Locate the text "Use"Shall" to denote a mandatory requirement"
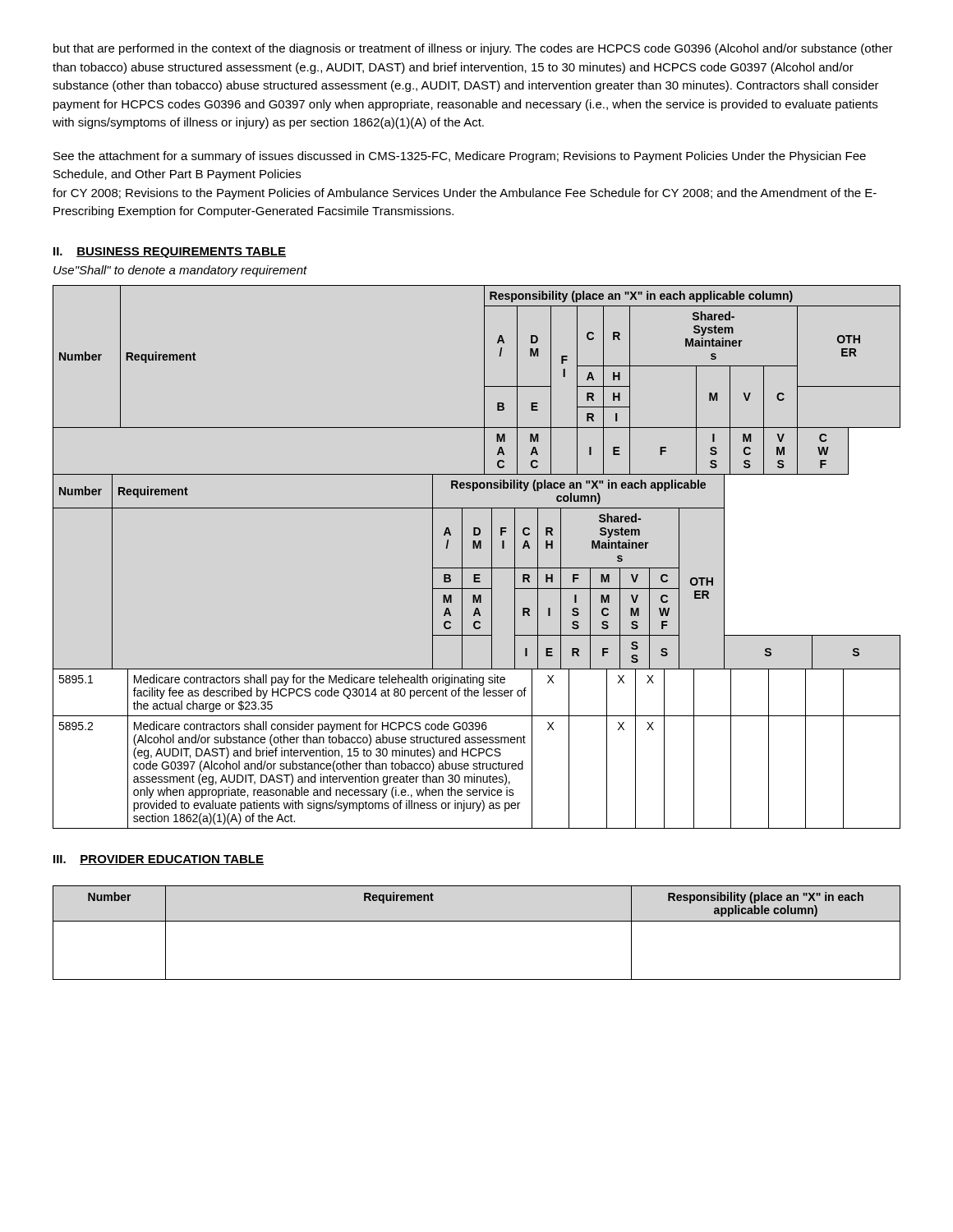The height and width of the screenshot is (1232, 953). [x=180, y=269]
